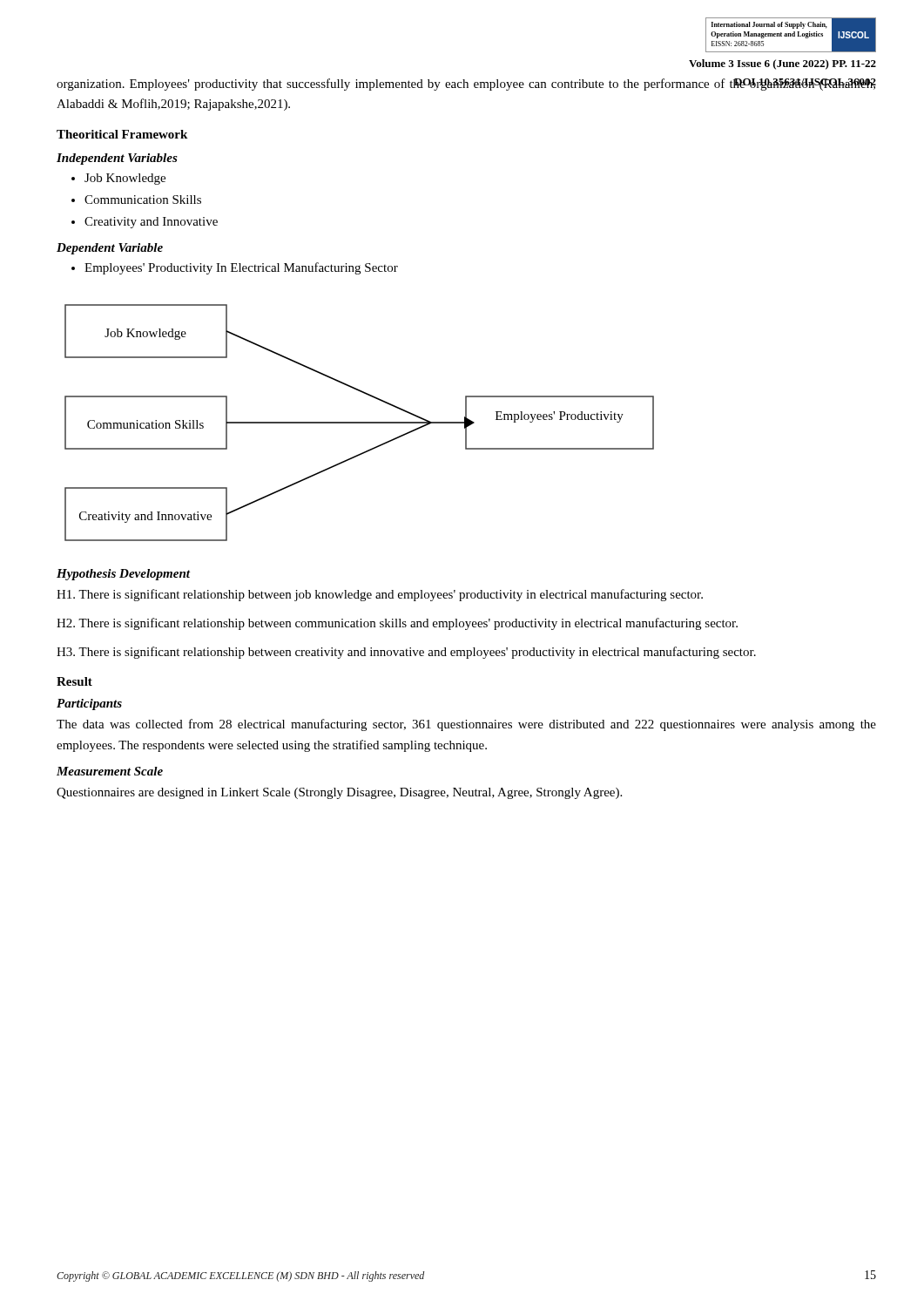Navigate to the passage starting "Theoritical Framework"
The width and height of the screenshot is (924, 1307).
point(122,134)
